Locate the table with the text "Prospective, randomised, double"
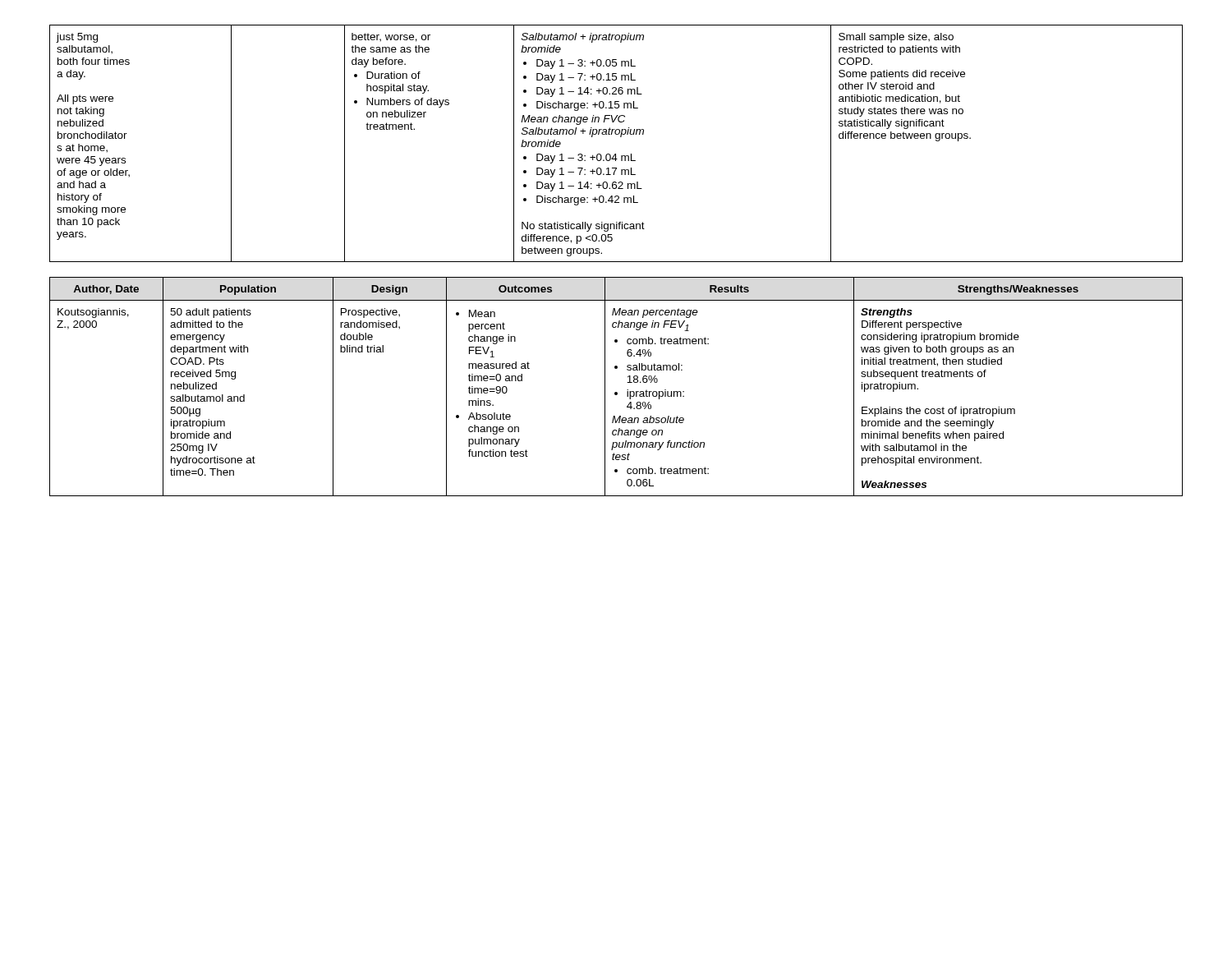 tap(616, 387)
